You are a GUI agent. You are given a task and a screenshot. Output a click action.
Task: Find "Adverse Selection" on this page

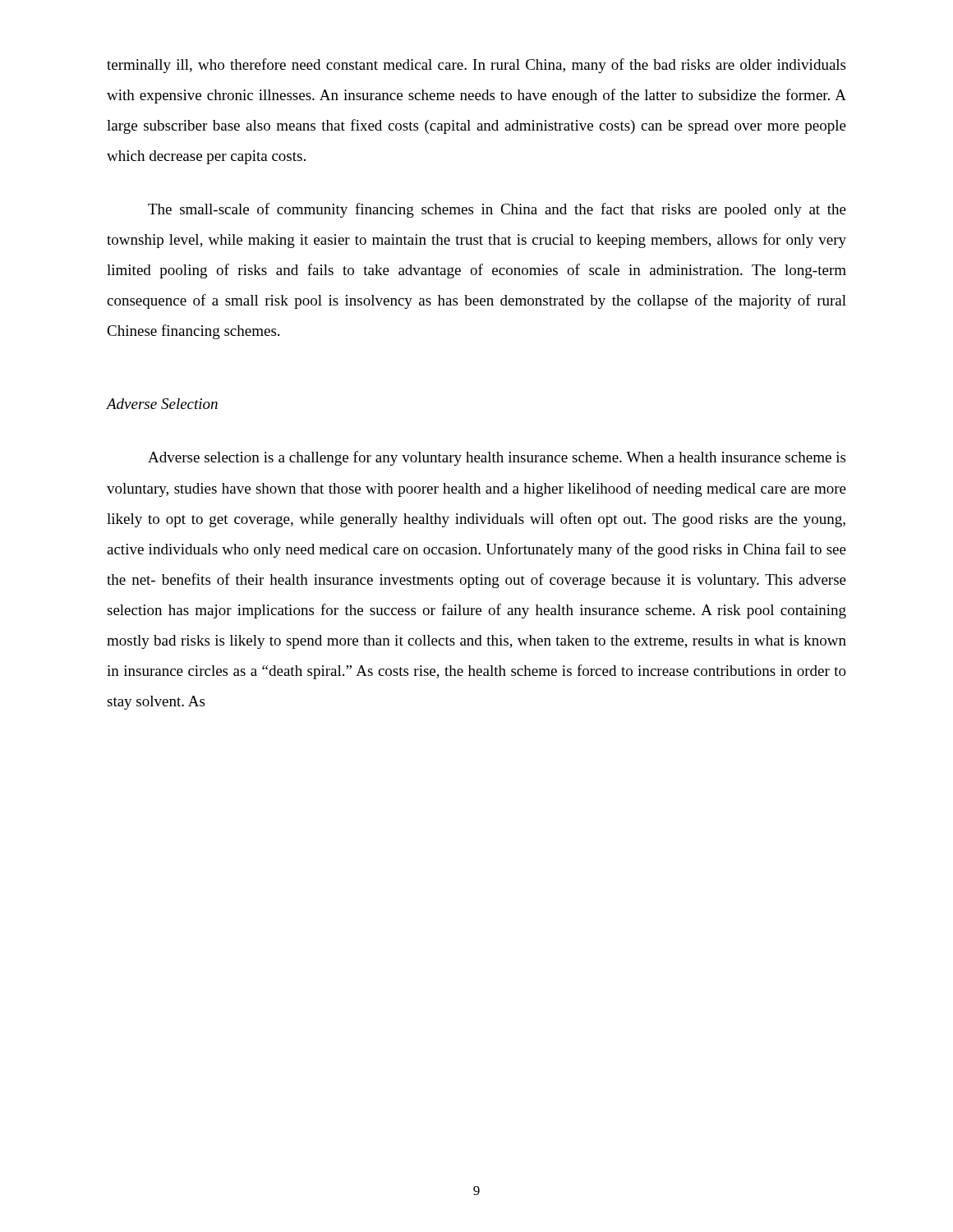pyautogui.click(x=162, y=404)
